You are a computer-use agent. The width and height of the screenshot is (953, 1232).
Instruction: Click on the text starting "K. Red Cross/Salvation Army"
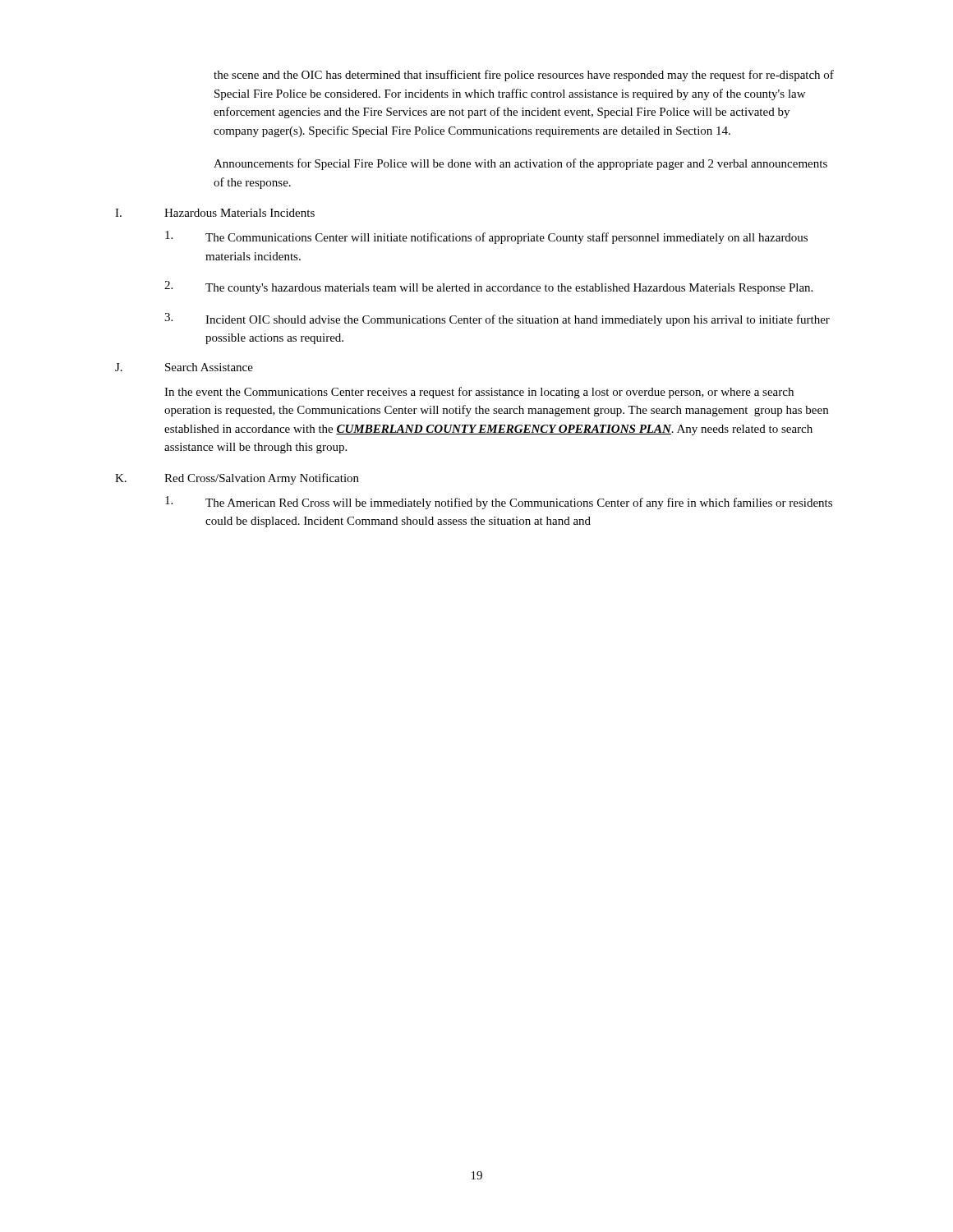pos(237,479)
